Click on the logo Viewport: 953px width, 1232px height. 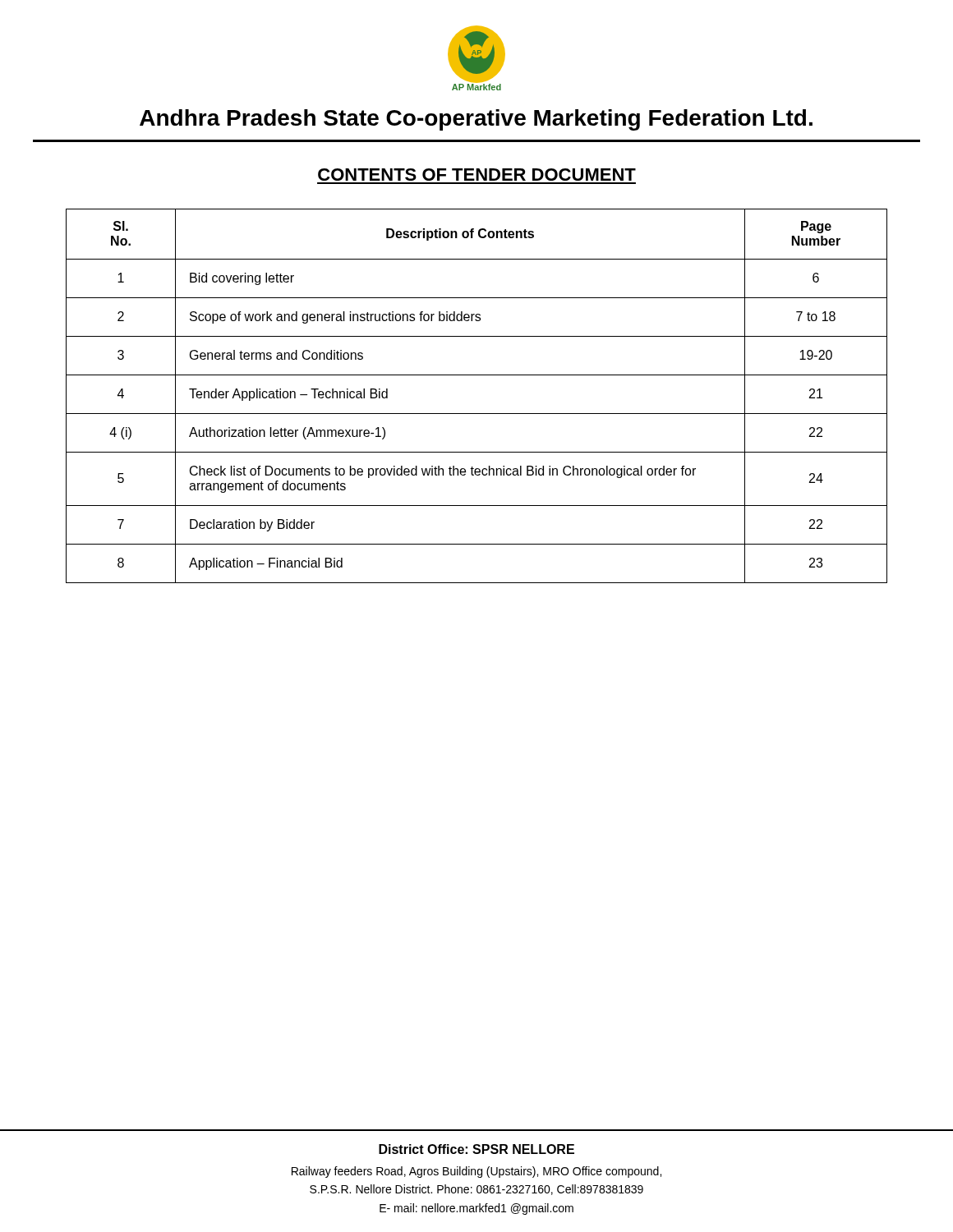[x=476, y=62]
